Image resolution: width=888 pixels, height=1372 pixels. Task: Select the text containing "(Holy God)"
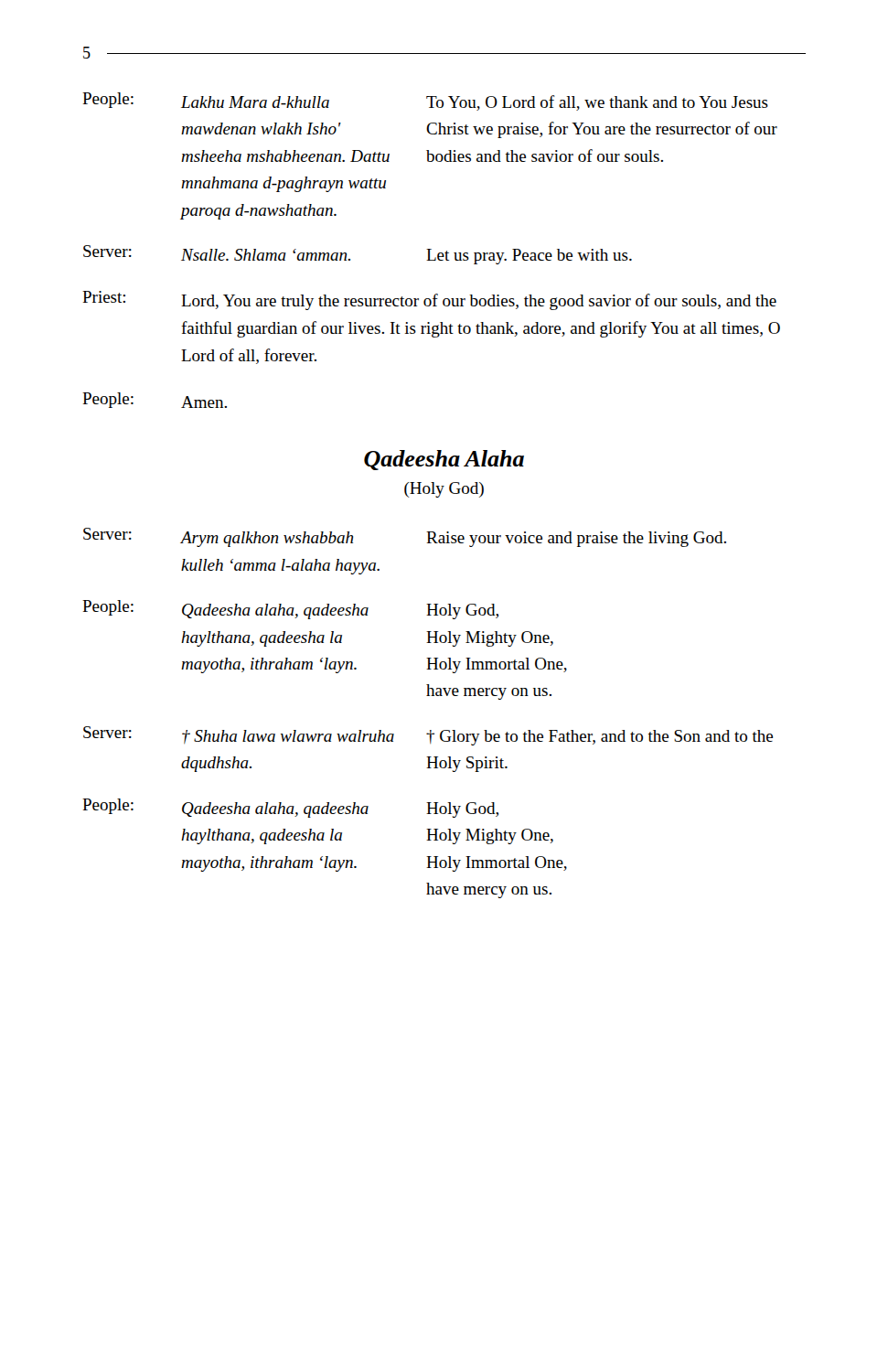click(x=444, y=488)
